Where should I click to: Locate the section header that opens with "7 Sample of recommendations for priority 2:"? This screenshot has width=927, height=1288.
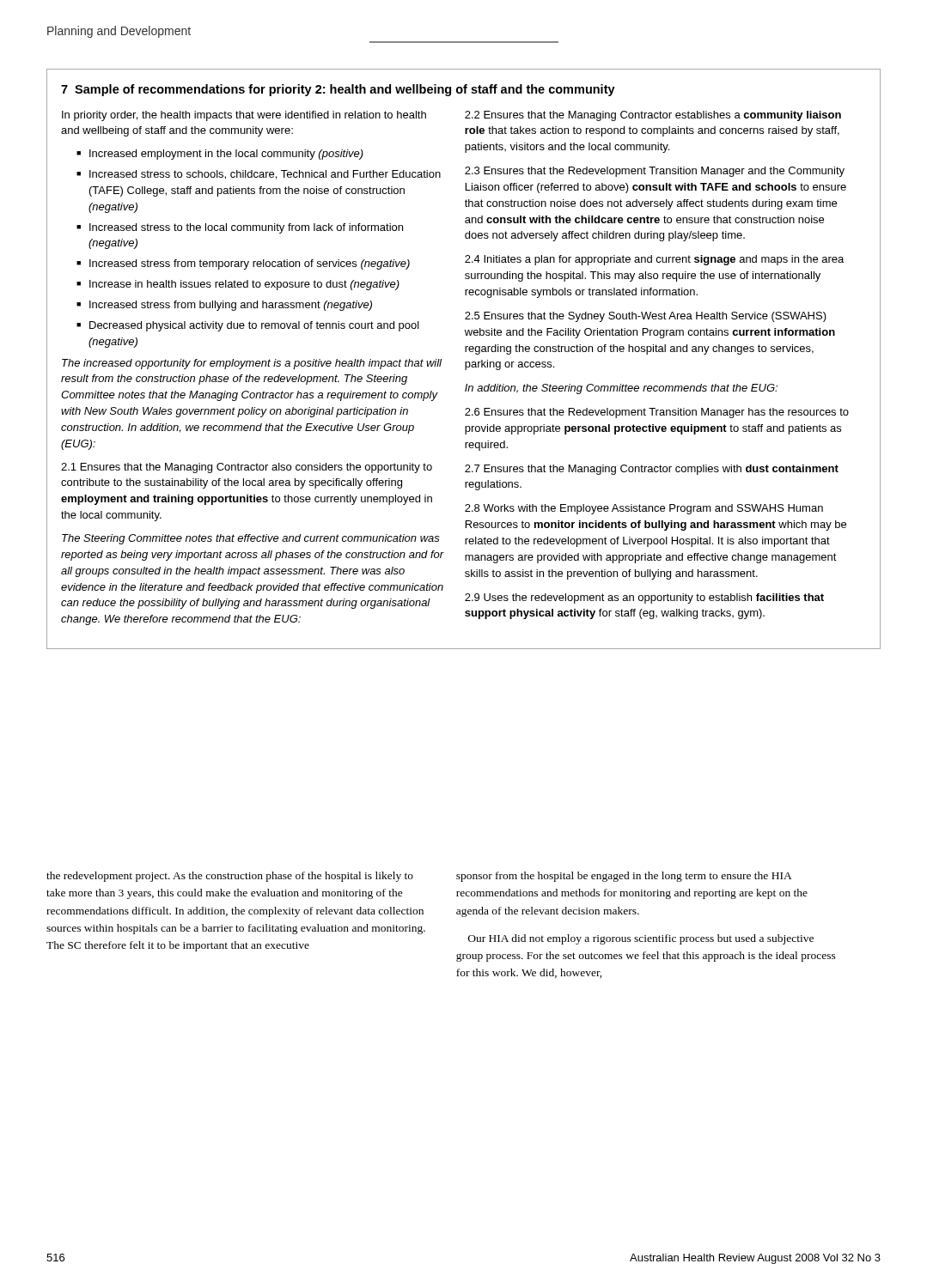[x=338, y=89]
